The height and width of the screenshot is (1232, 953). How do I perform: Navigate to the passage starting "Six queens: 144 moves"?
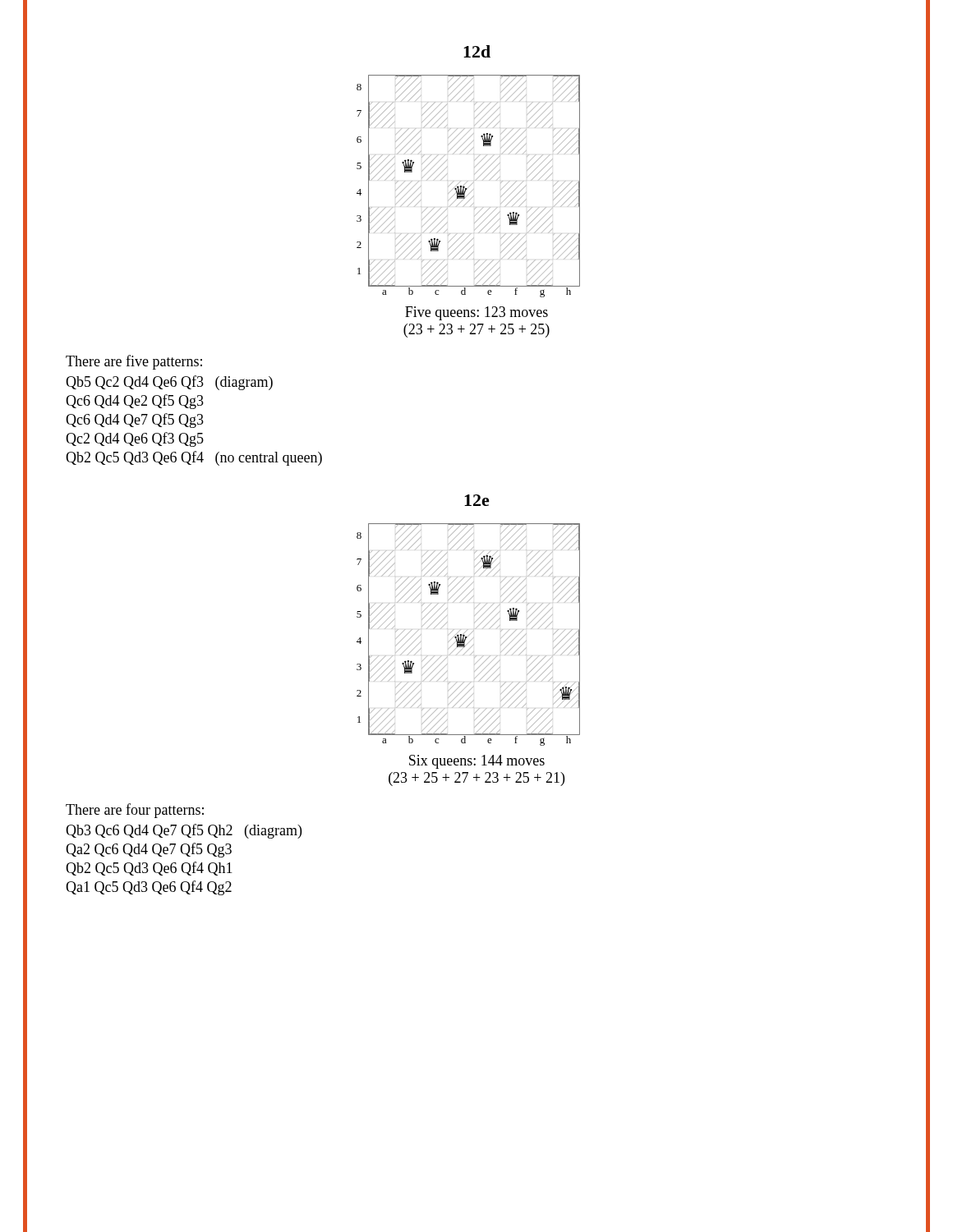(x=476, y=769)
